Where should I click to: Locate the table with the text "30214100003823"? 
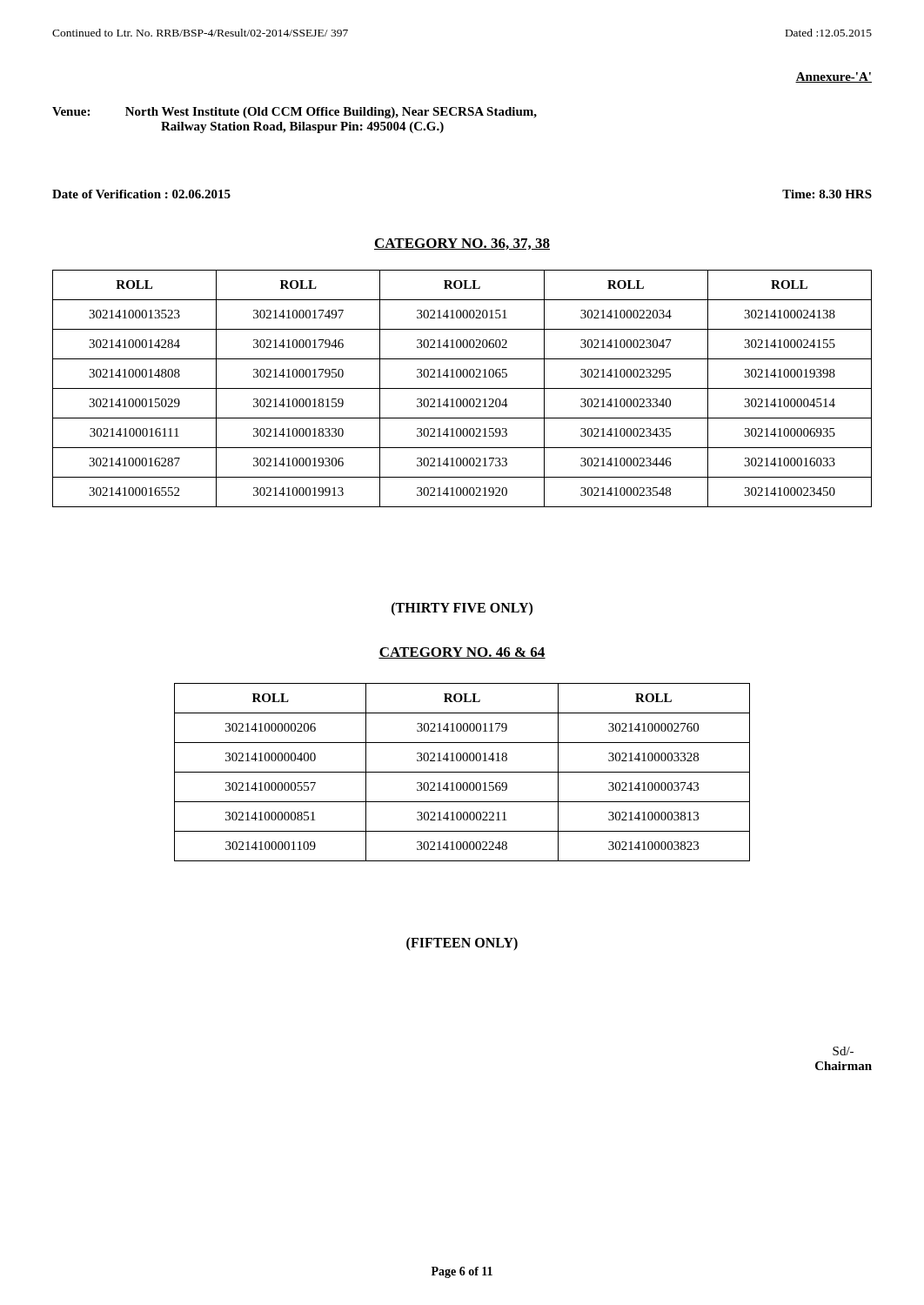point(462,772)
